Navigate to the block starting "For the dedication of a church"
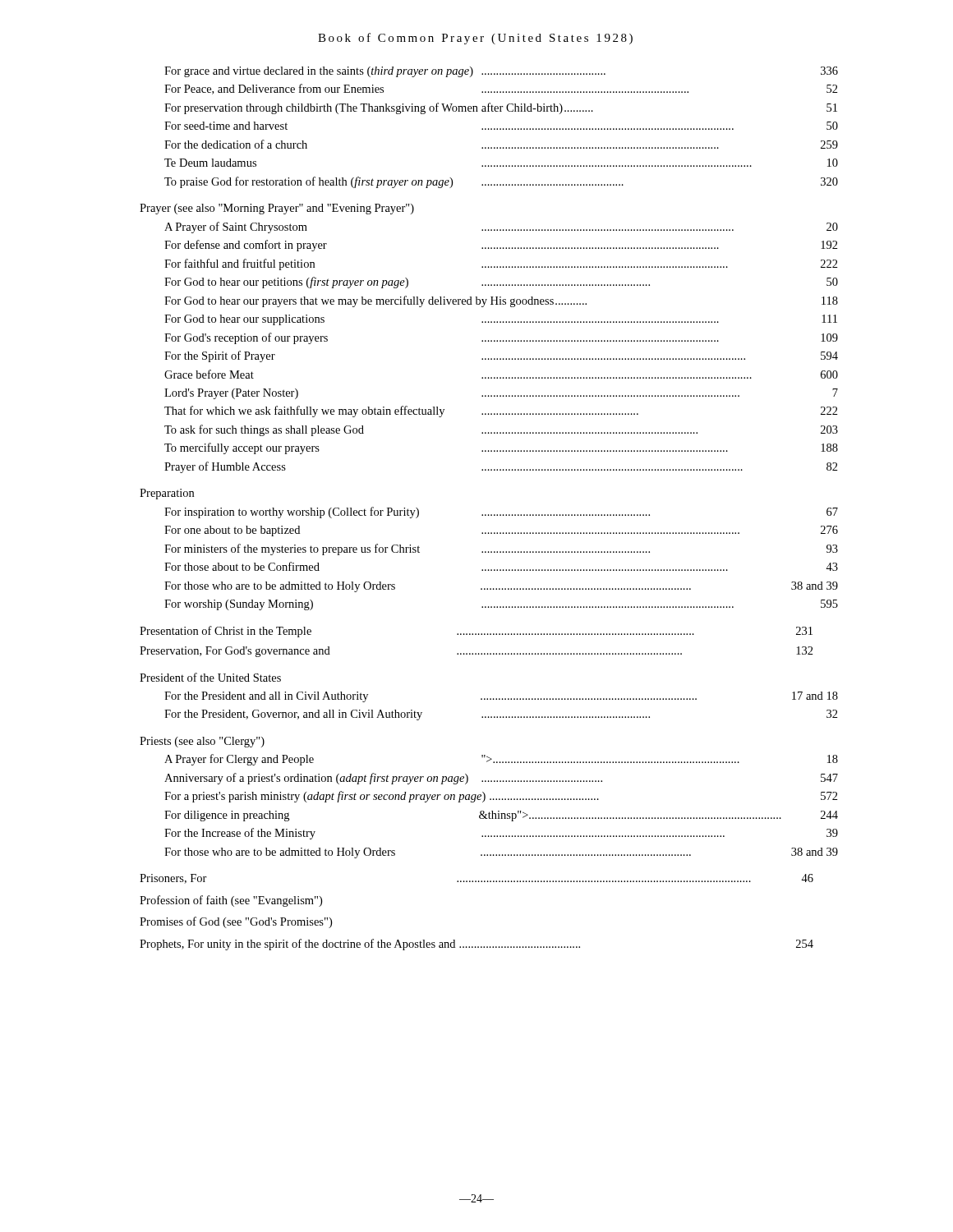Screen dimensions: 1232x953 [x=501, y=145]
